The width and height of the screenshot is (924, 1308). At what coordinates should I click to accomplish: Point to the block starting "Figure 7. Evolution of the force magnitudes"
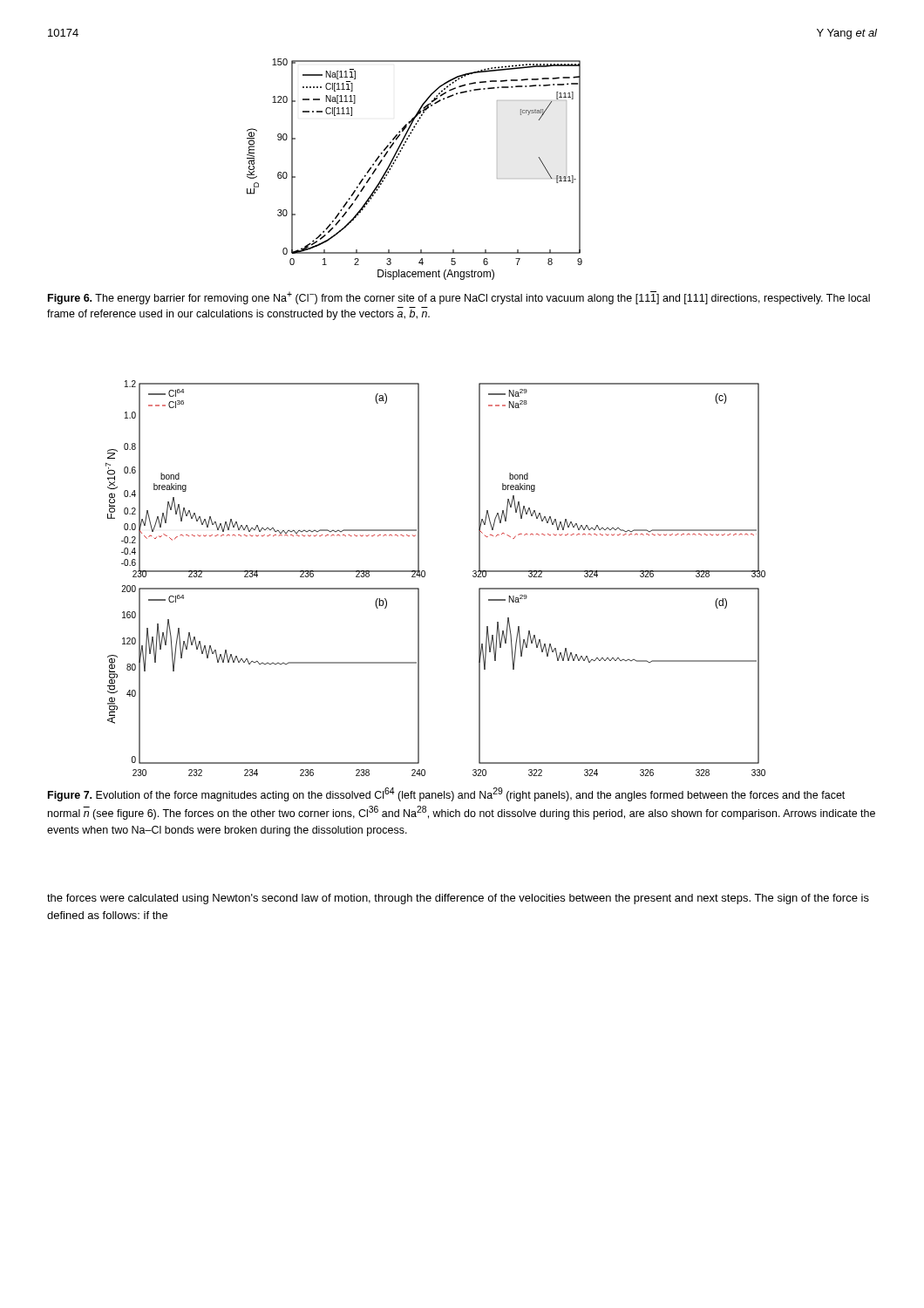click(461, 811)
